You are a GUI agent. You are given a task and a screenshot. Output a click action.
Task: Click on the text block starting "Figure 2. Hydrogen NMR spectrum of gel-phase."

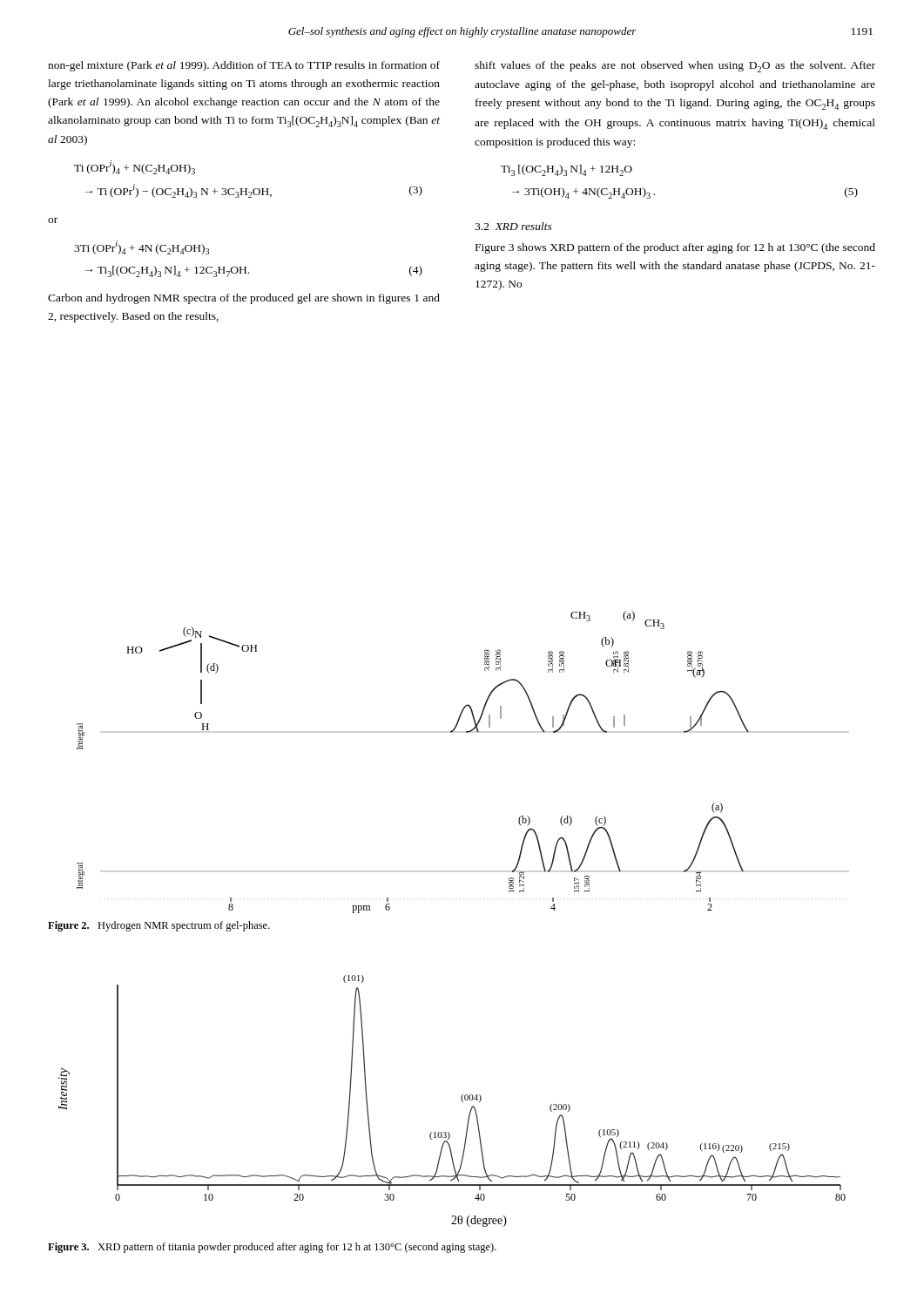[159, 925]
